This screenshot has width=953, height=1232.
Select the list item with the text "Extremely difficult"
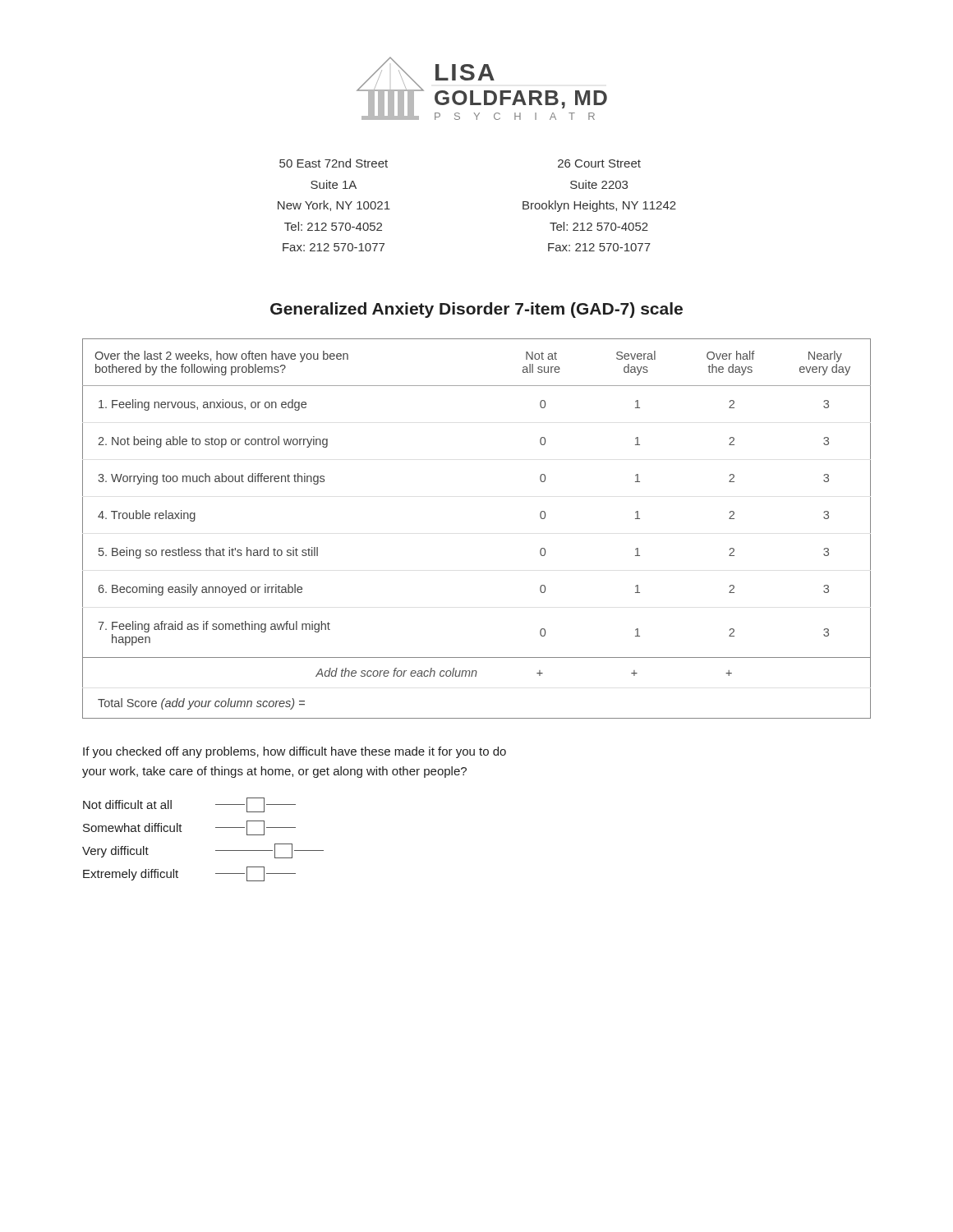pyautogui.click(x=189, y=873)
